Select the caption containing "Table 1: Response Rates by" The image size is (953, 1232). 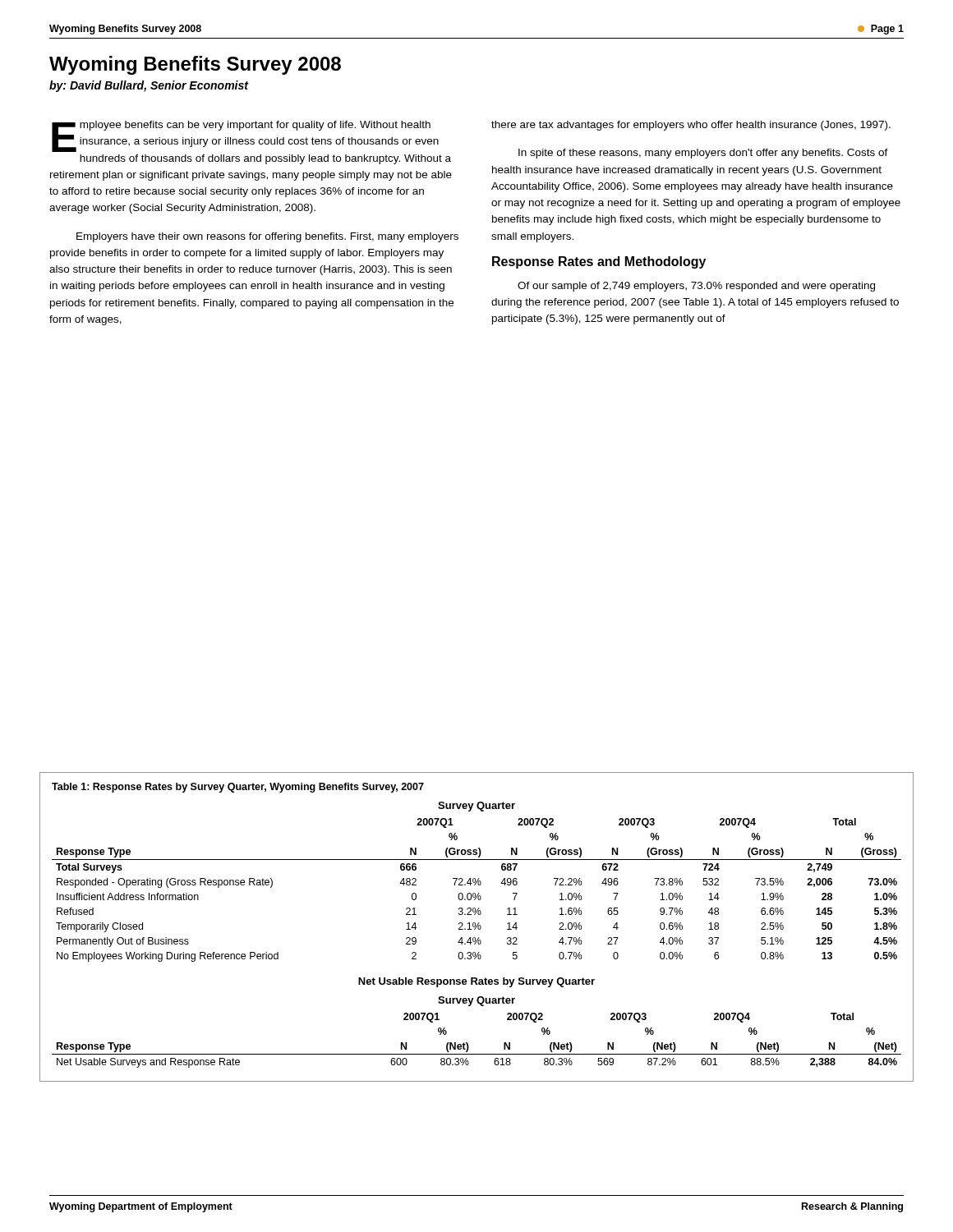[238, 788]
